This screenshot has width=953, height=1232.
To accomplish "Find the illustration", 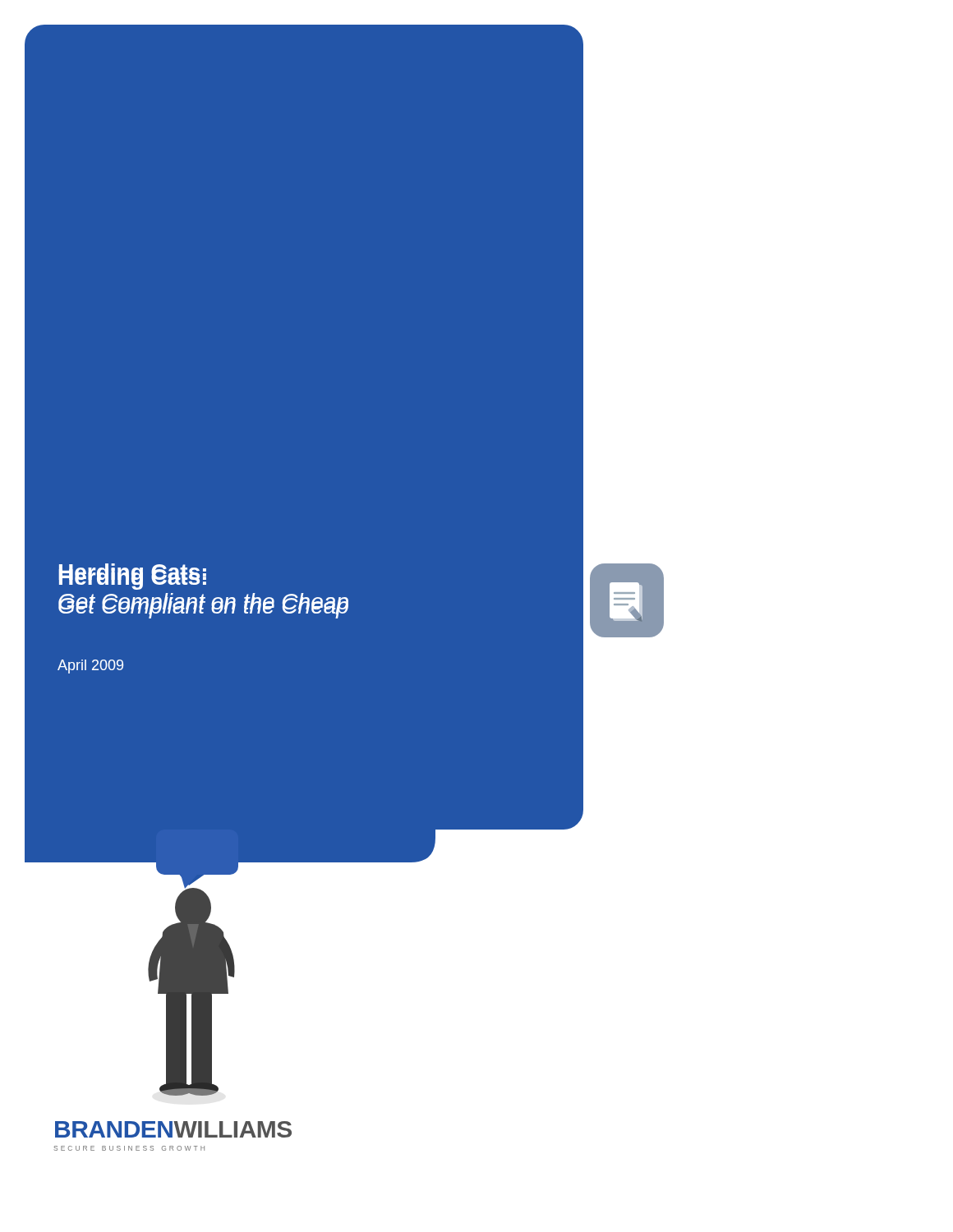I will point(476,616).
